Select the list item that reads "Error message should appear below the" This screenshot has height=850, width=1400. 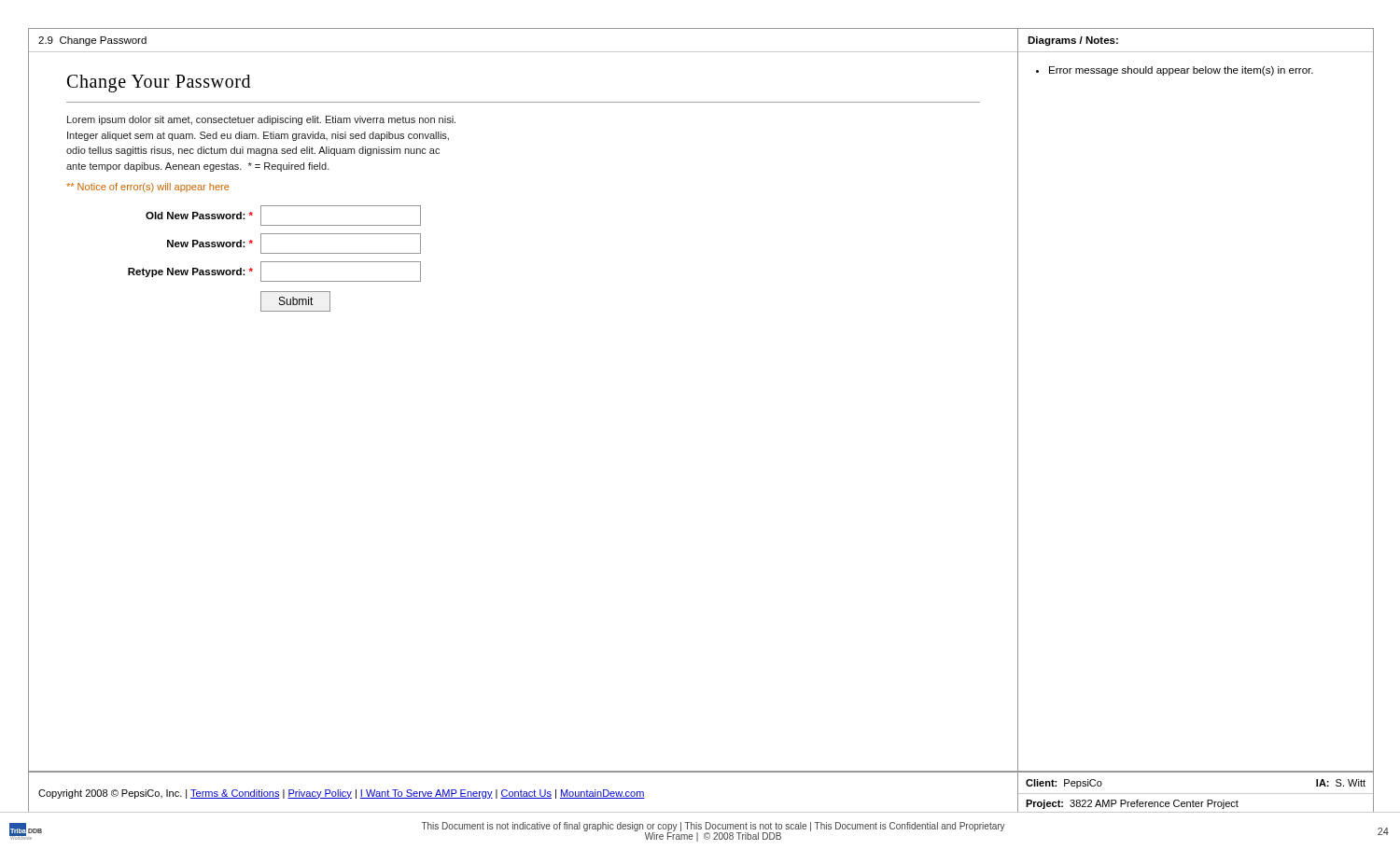(1196, 70)
